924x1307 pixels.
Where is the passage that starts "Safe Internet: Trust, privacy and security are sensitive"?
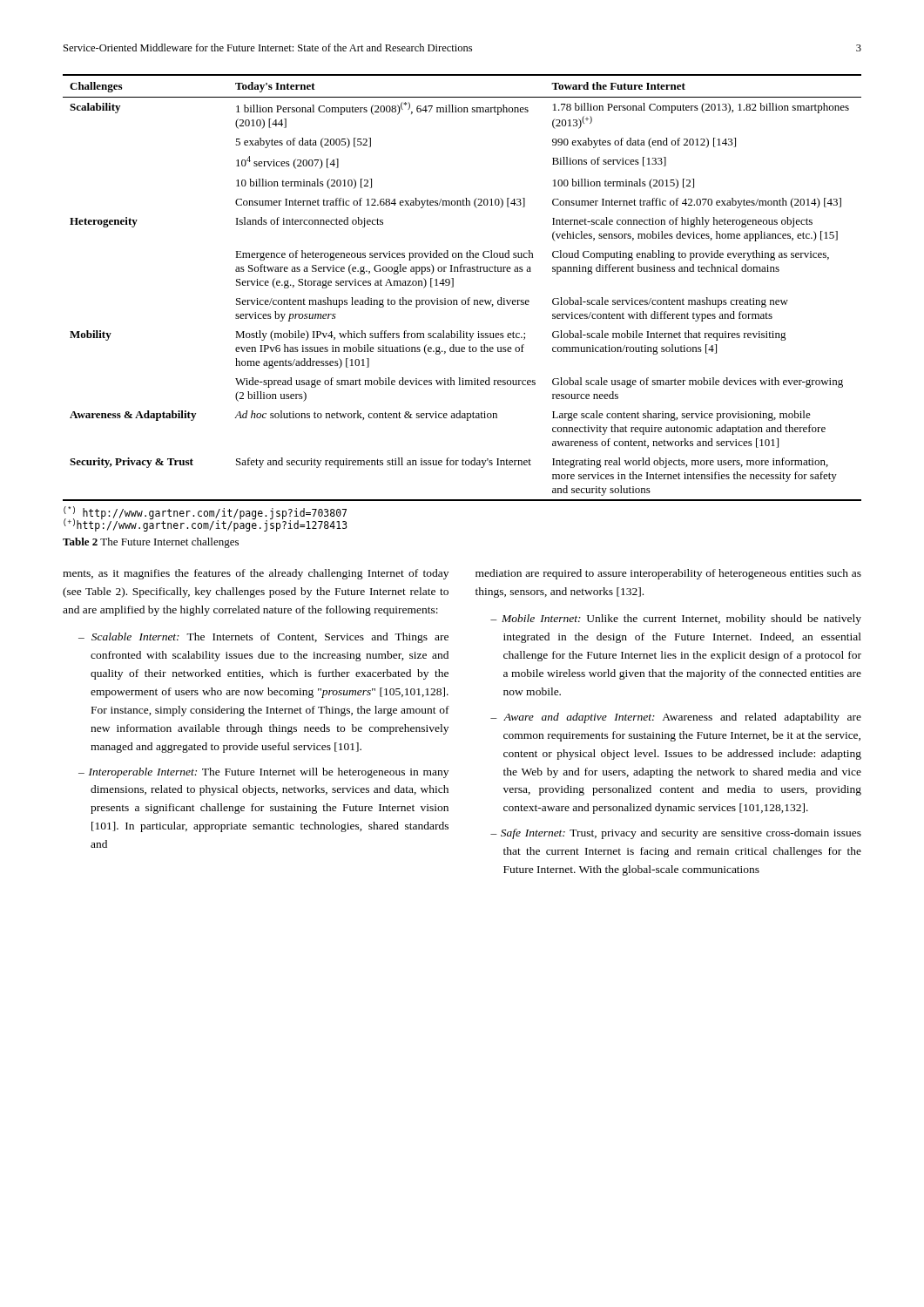click(x=681, y=851)
